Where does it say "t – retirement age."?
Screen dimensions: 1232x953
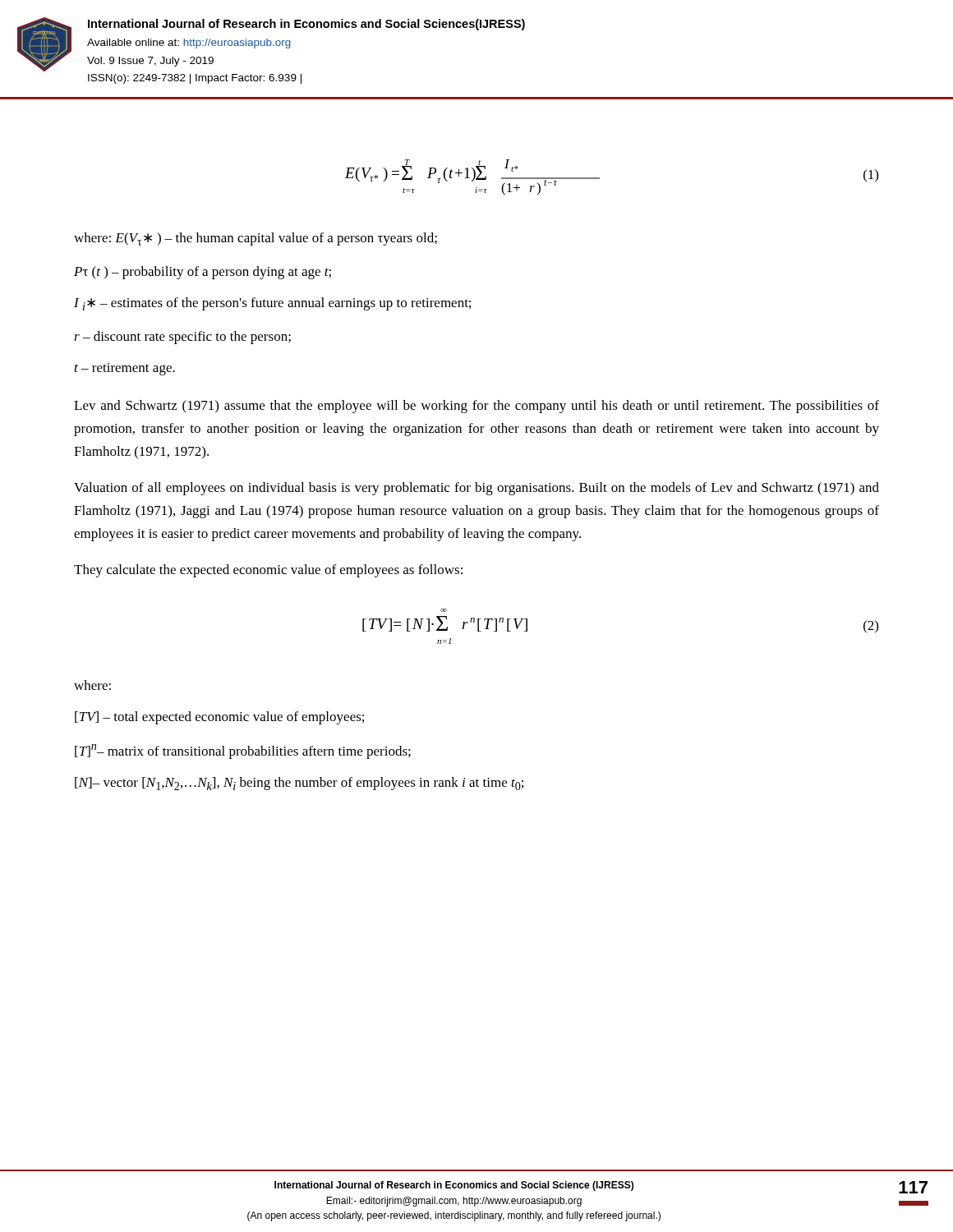pyautogui.click(x=125, y=367)
